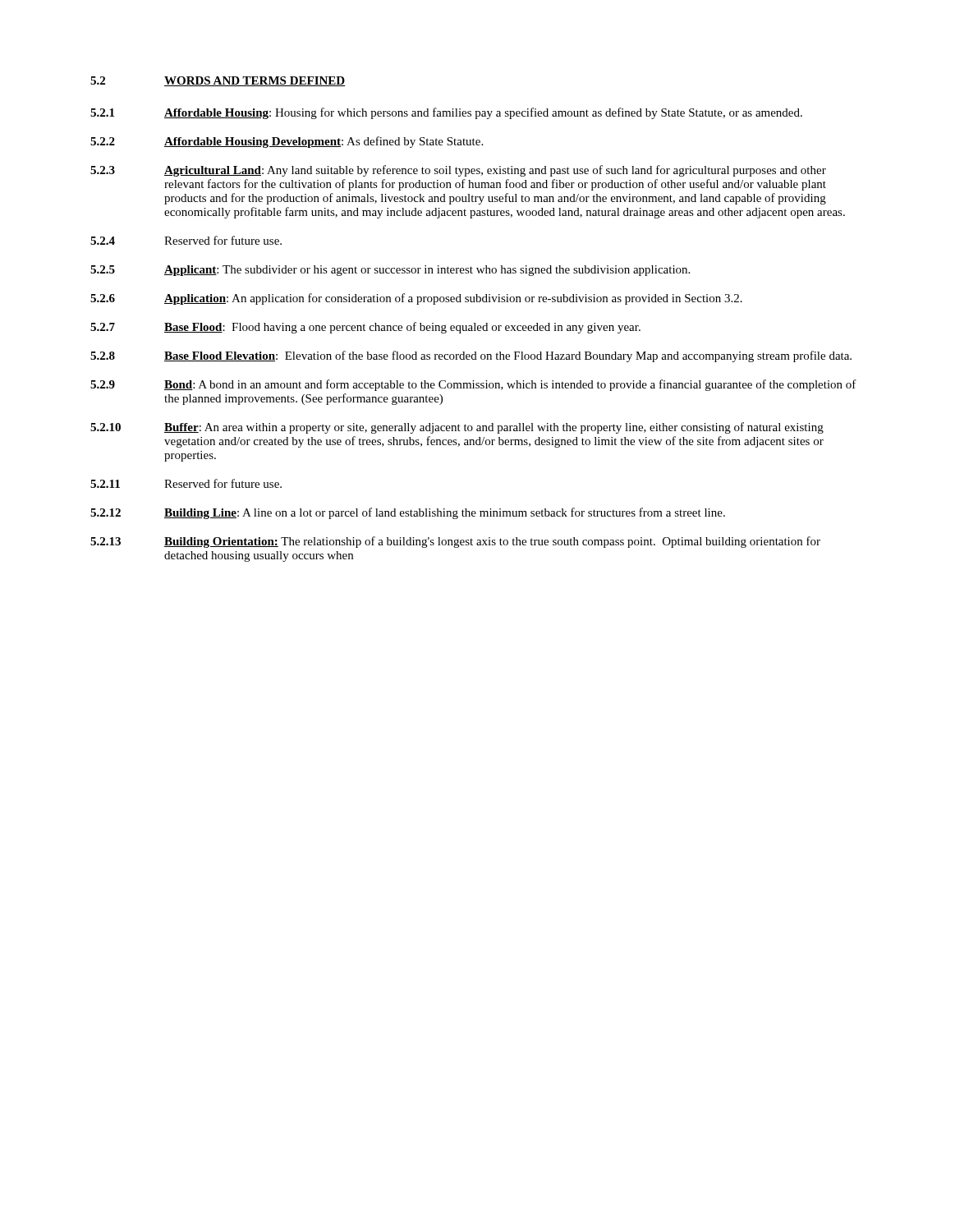This screenshot has width=955, height=1232.
Task: Locate the text "5.2 WORDS AND TERMS DEFINED"
Action: 218,81
